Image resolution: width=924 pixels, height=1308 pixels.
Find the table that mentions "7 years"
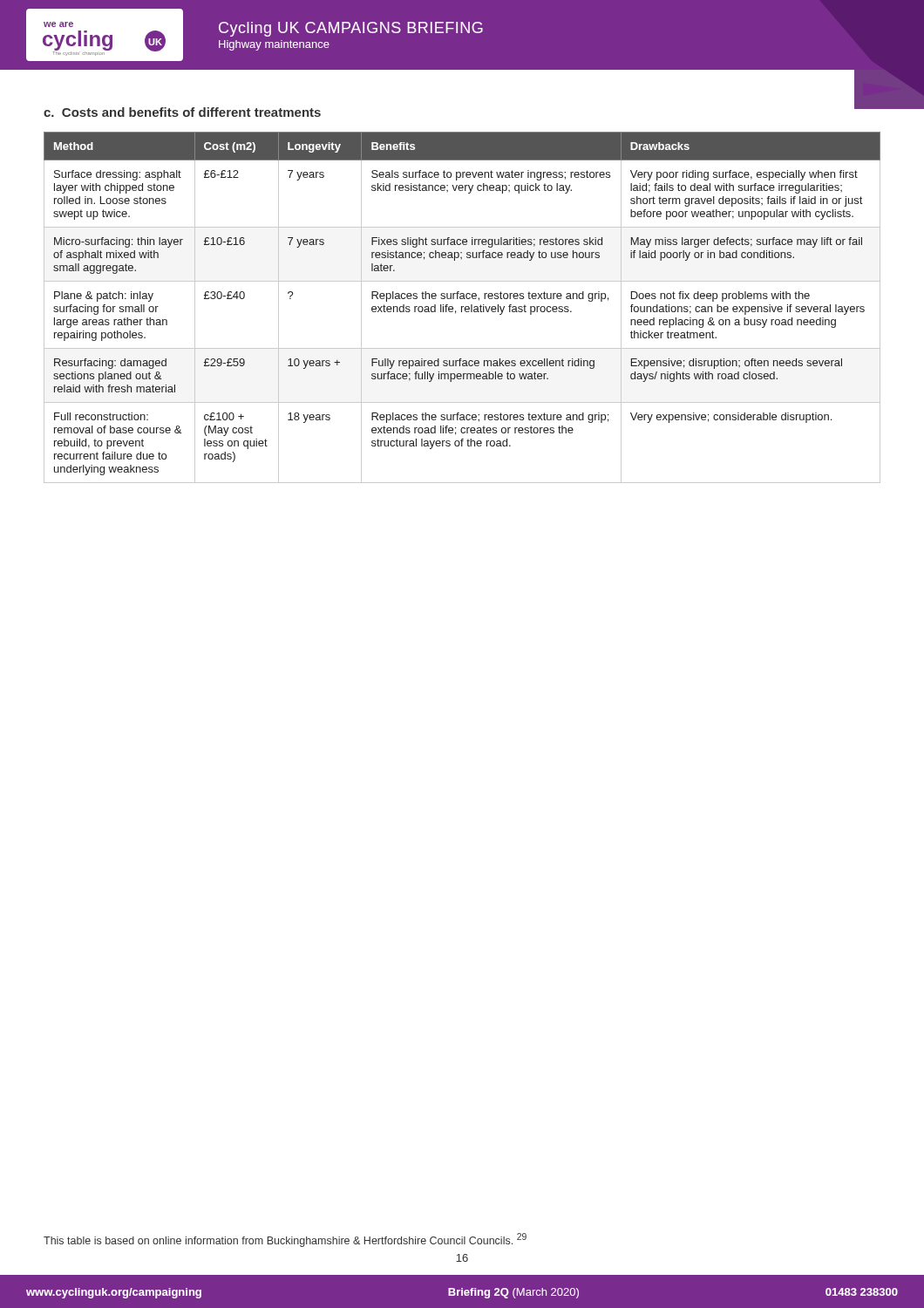click(x=462, y=307)
